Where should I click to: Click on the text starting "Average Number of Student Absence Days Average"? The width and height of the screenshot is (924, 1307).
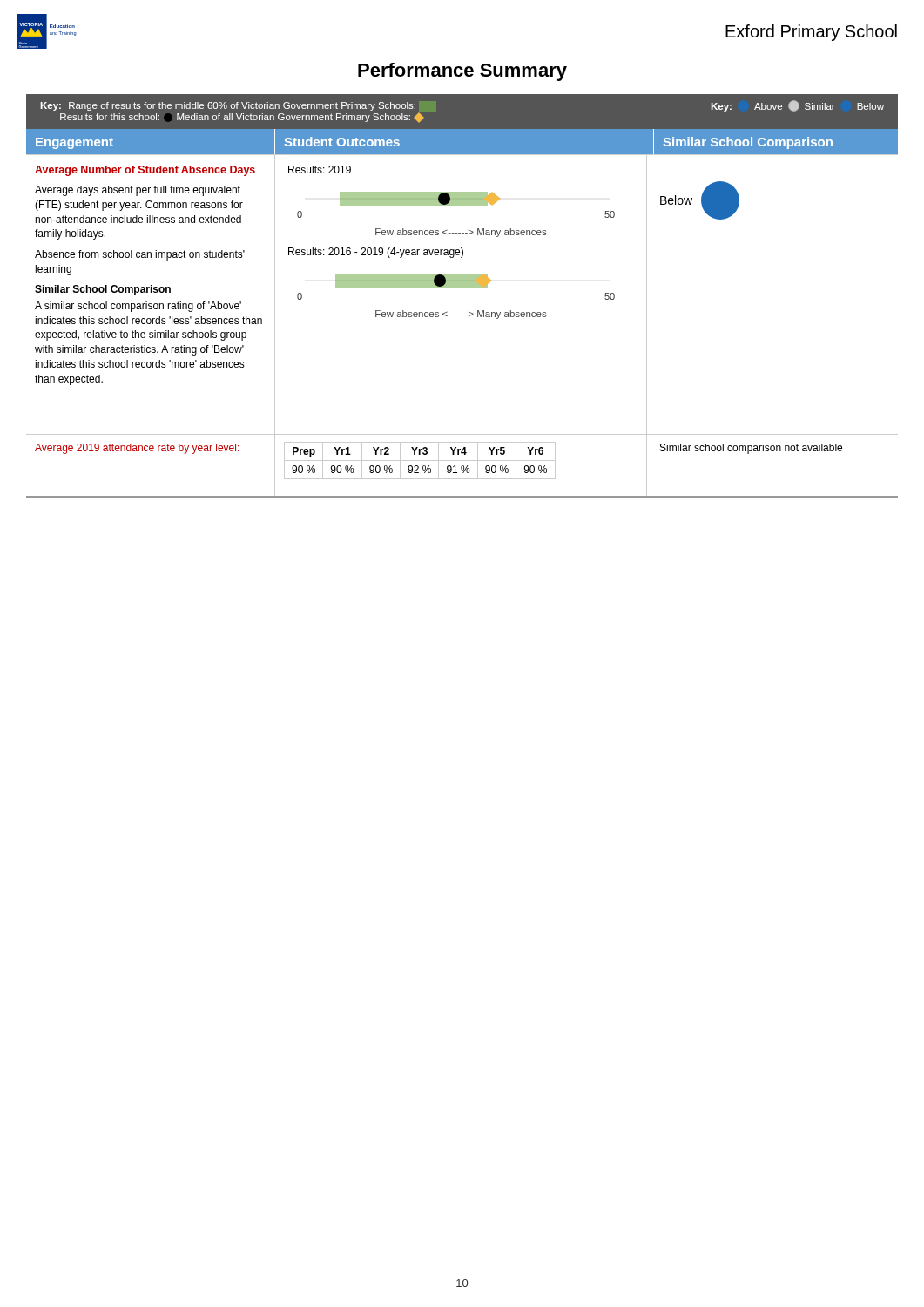pyautogui.click(x=150, y=275)
